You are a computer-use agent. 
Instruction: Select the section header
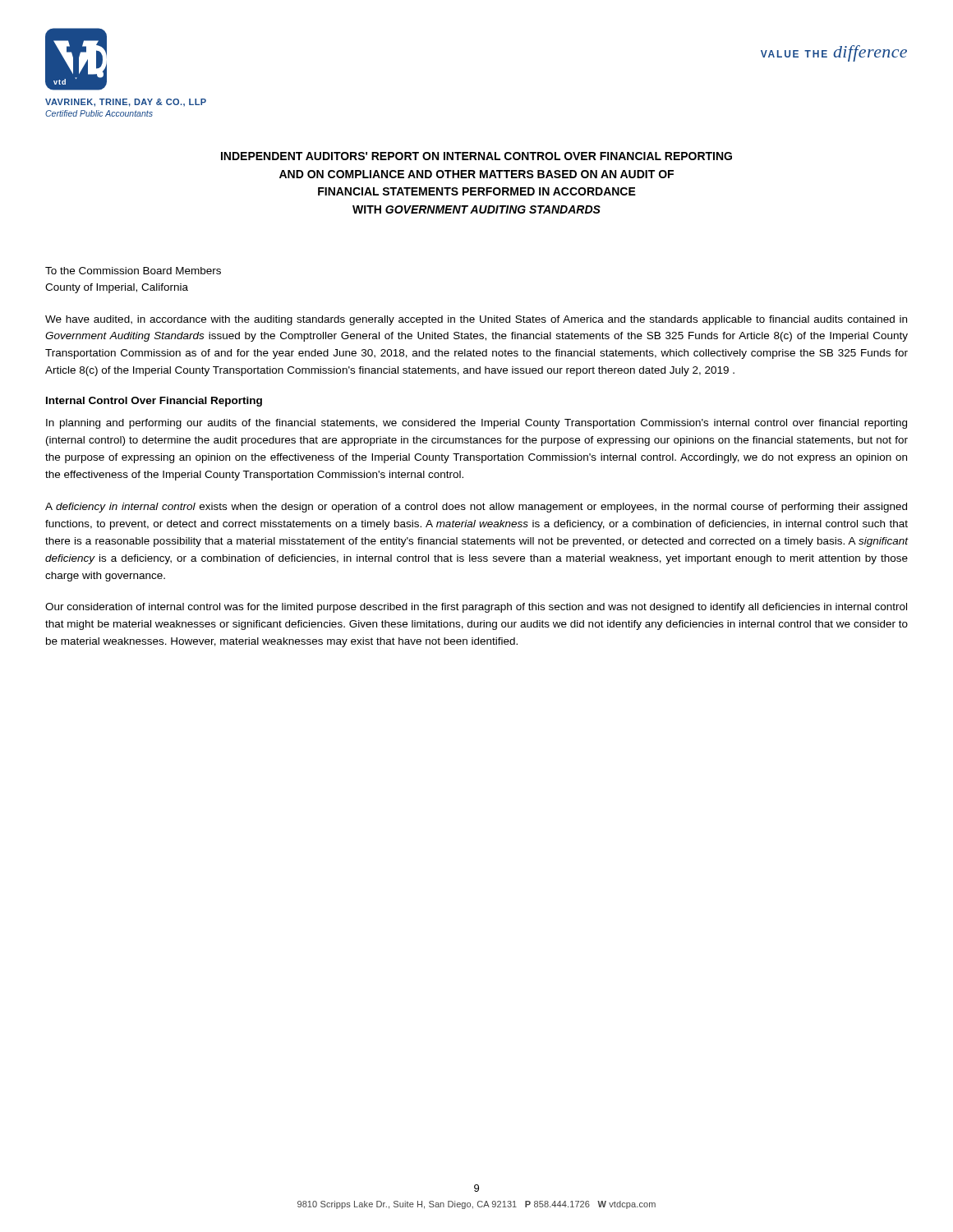[154, 401]
